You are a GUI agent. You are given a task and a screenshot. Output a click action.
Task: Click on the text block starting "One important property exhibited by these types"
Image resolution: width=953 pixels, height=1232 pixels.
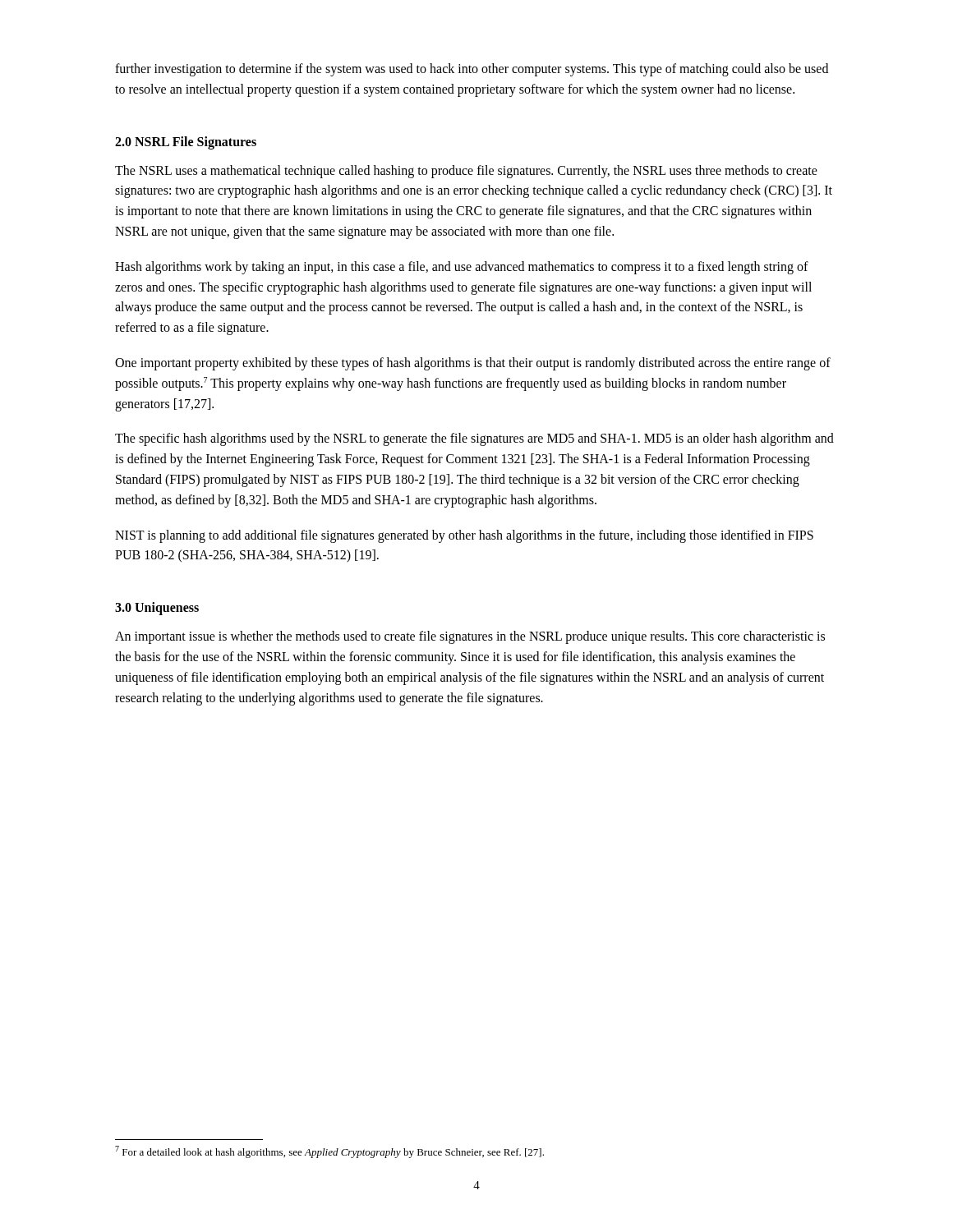(x=473, y=383)
